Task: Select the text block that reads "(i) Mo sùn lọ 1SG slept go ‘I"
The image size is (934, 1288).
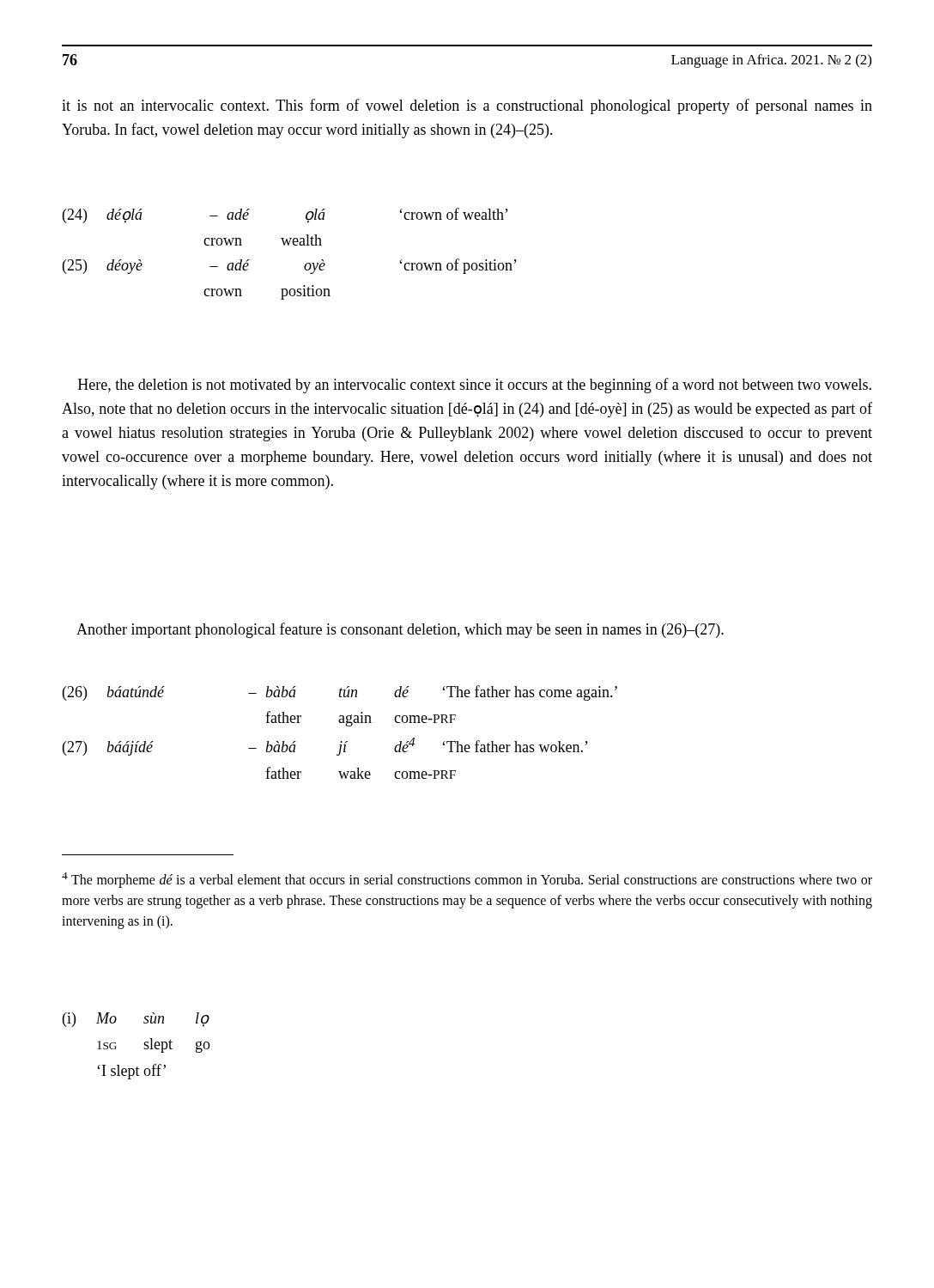Action: 106,1020
